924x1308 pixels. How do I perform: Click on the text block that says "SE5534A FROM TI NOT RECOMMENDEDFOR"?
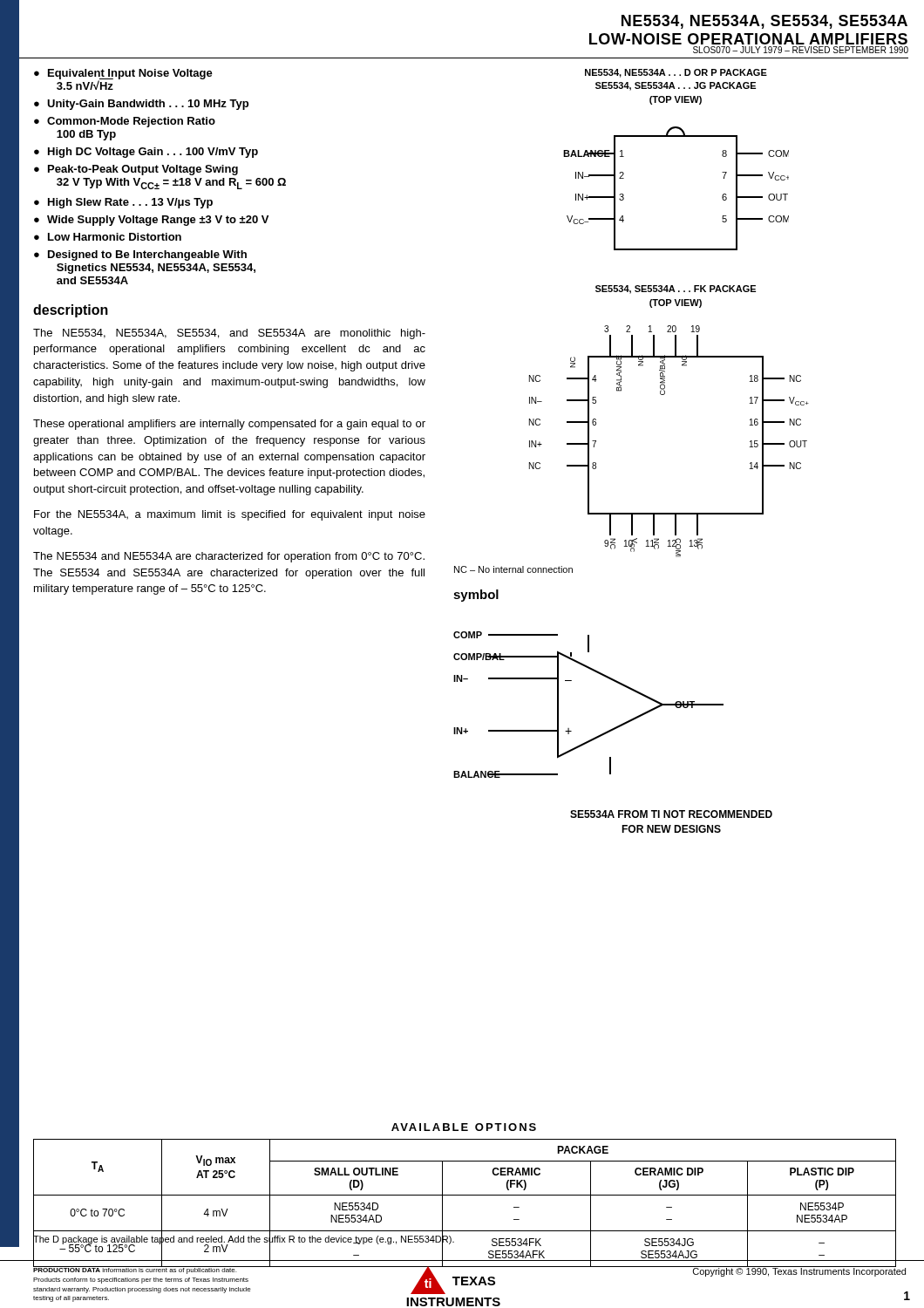[671, 822]
